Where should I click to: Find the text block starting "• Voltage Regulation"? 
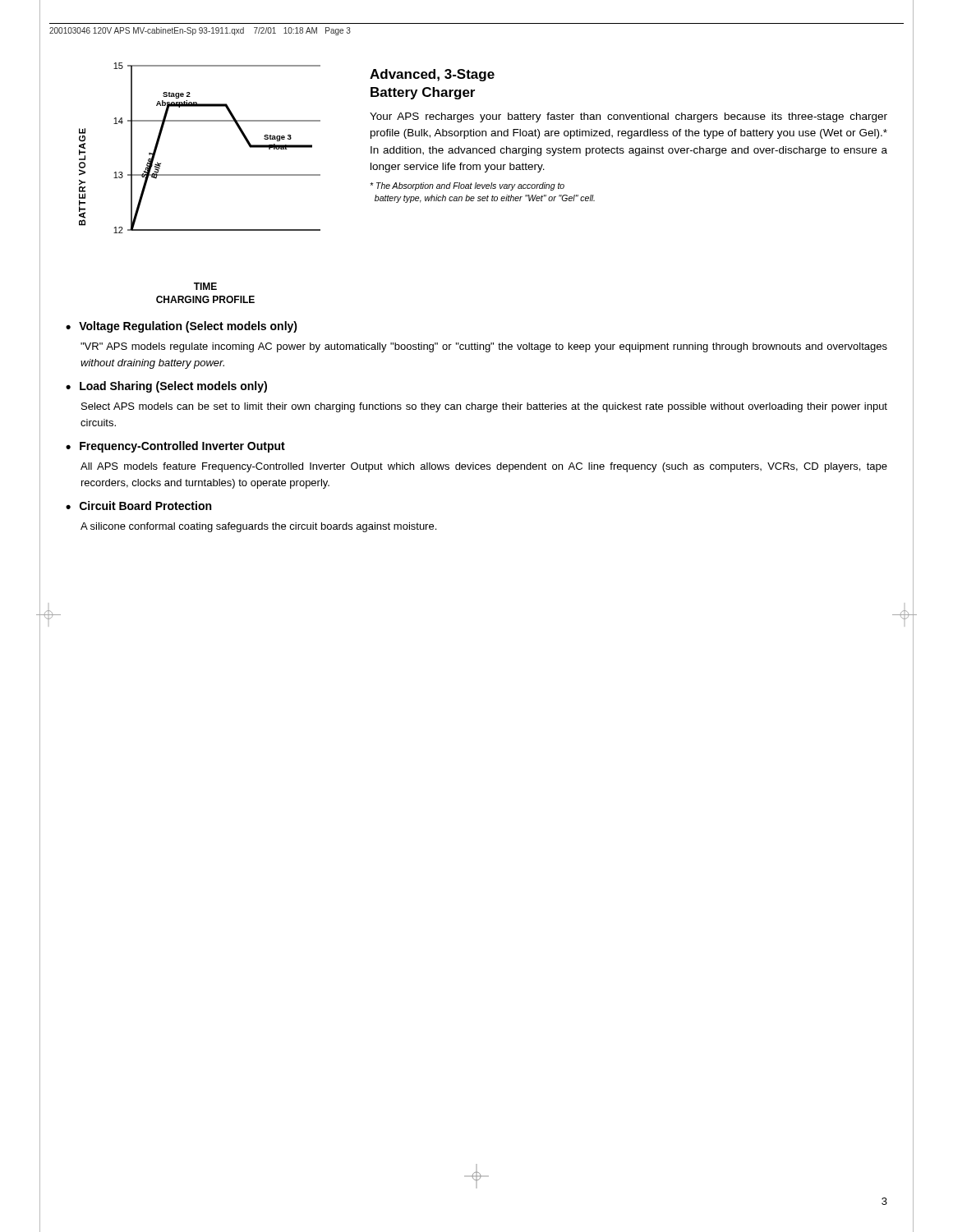point(476,345)
